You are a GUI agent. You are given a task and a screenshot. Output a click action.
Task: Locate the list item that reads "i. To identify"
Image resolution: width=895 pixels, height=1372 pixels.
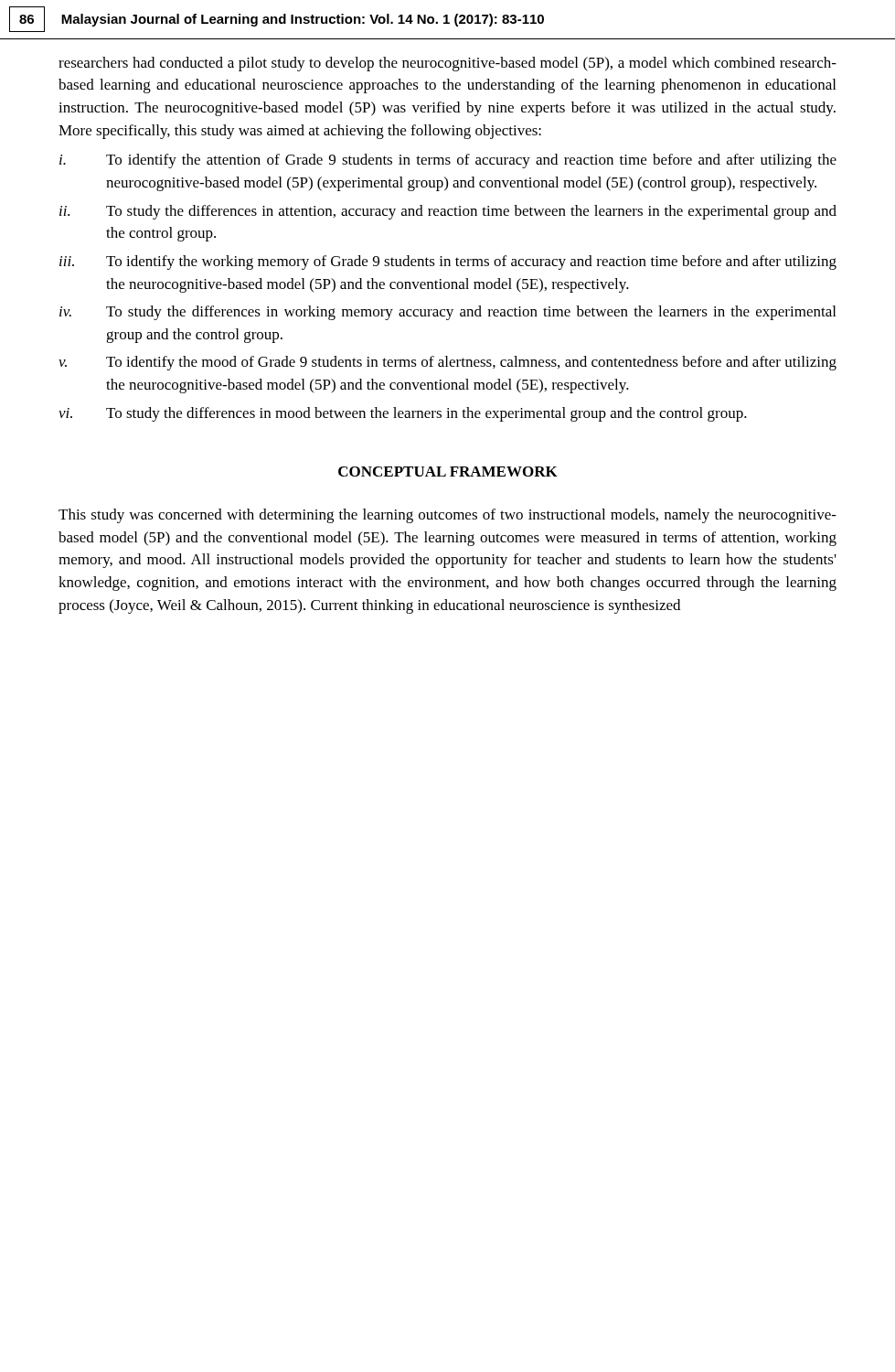pos(448,172)
